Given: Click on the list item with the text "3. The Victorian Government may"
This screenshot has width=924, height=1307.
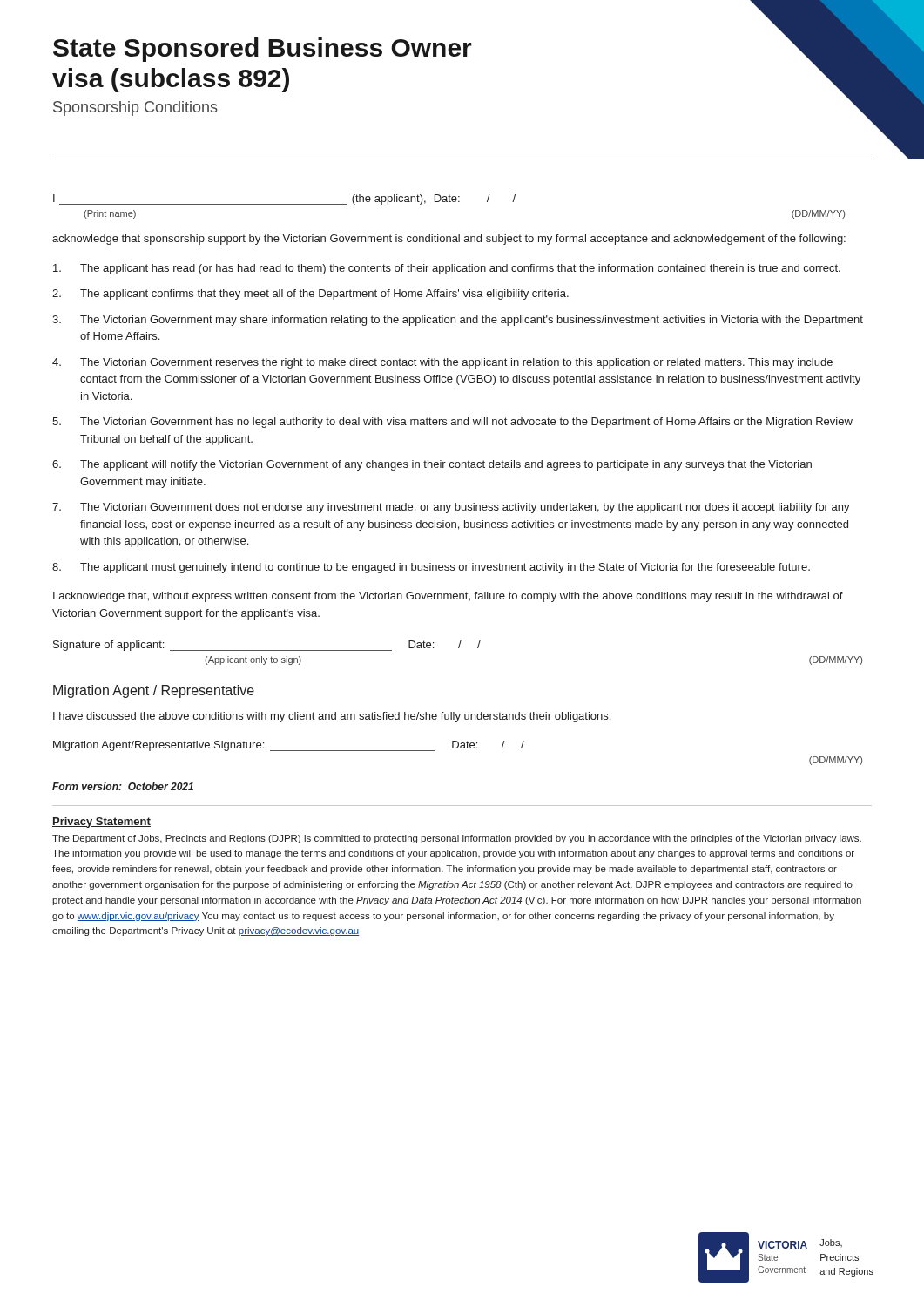Looking at the screenshot, I should pyautogui.click(x=462, y=328).
